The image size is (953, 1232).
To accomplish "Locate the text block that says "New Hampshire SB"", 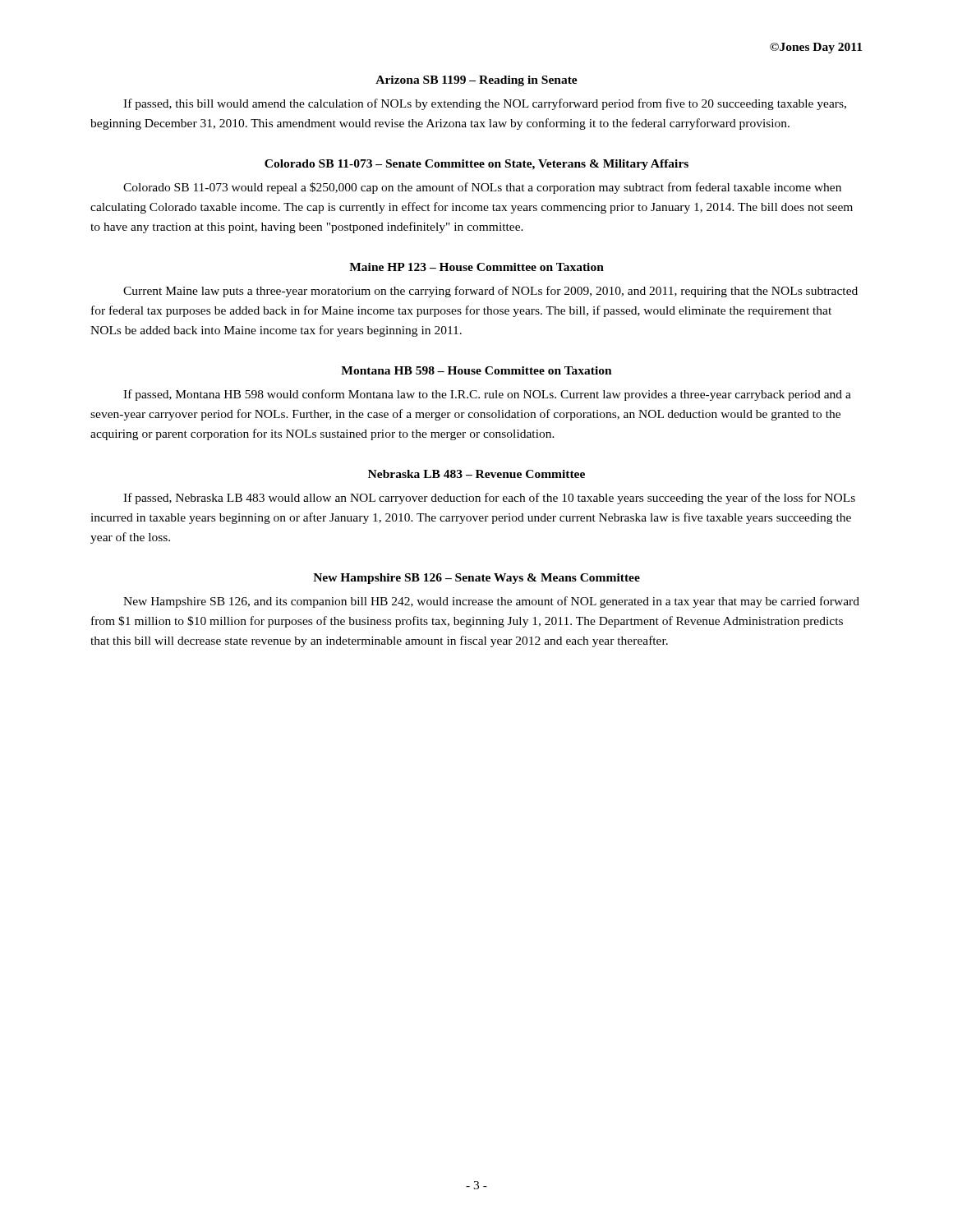I will [475, 621].
